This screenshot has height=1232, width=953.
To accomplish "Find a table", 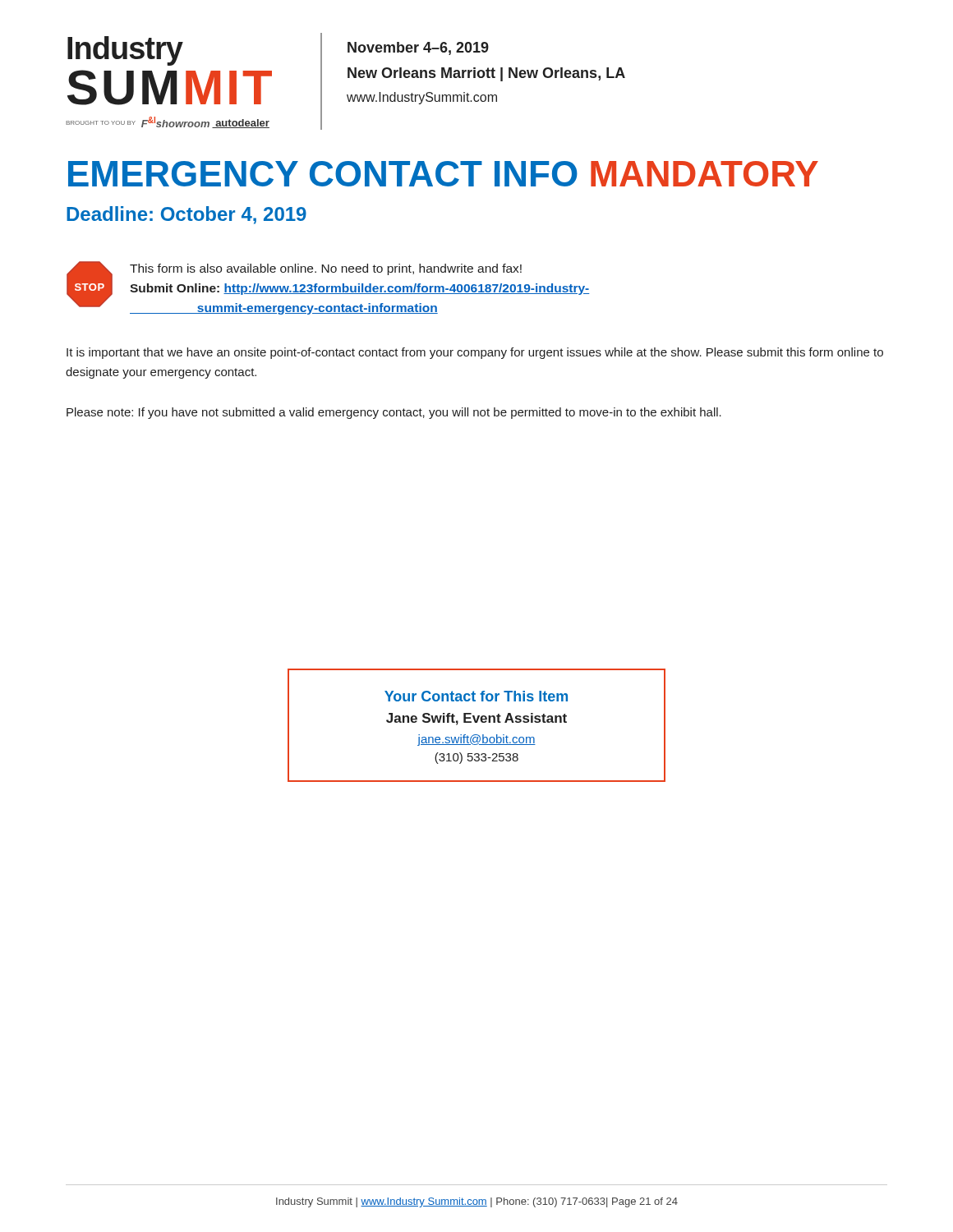I will [x=476, y=725].
